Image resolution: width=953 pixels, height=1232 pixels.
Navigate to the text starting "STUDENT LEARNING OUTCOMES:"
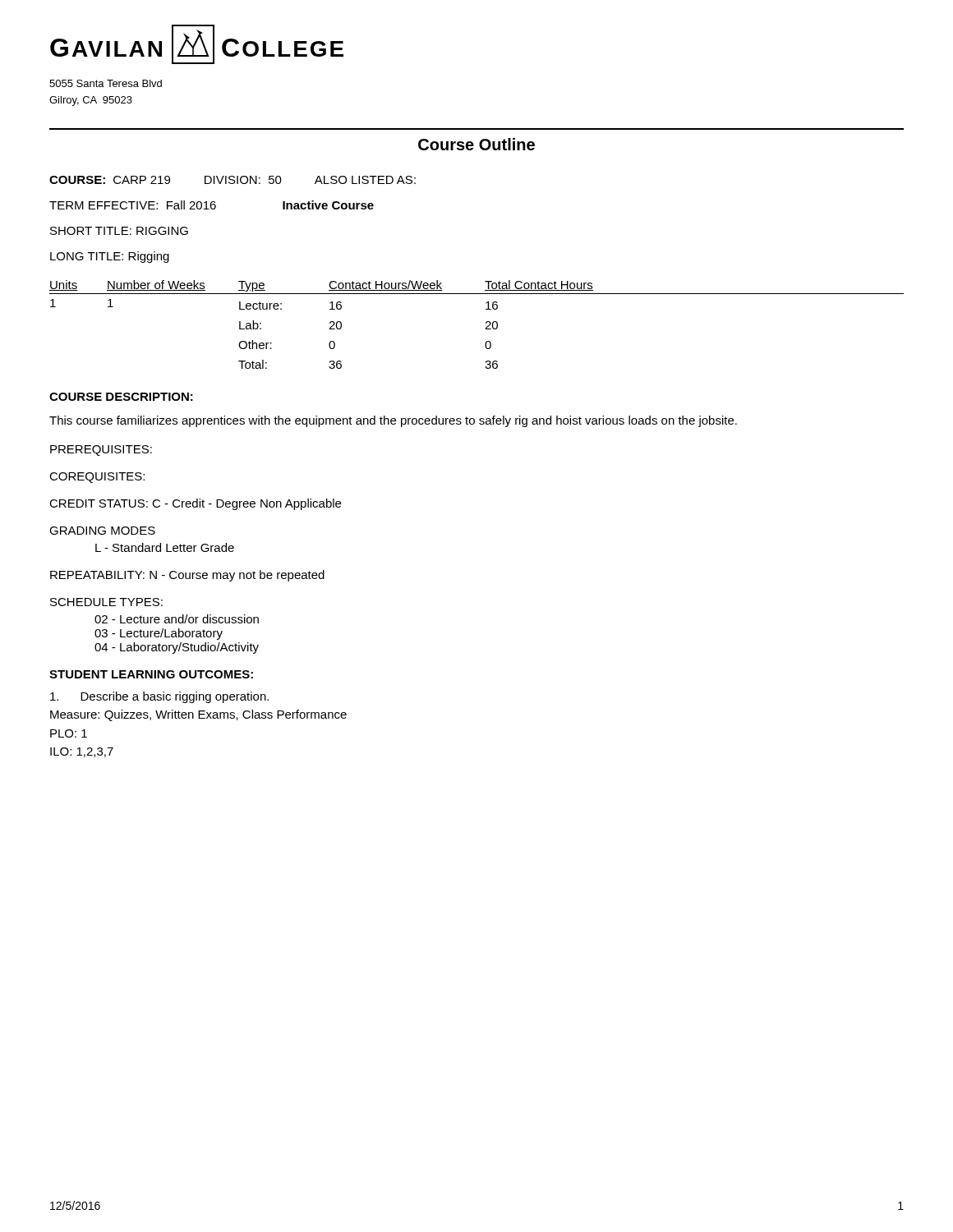pyautogui.click(x=152, y=673)
